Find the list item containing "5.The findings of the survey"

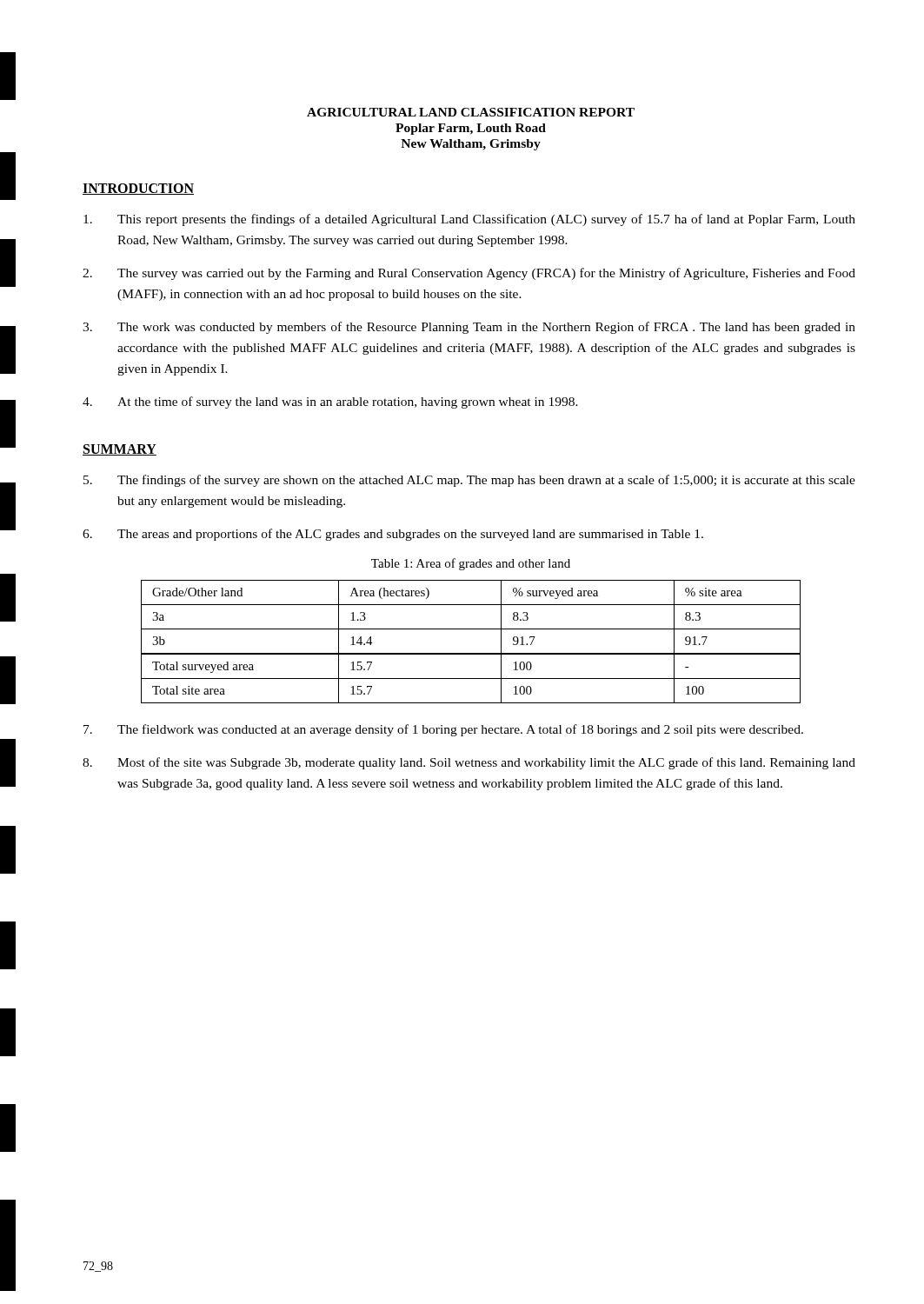[x=469, y=490]
